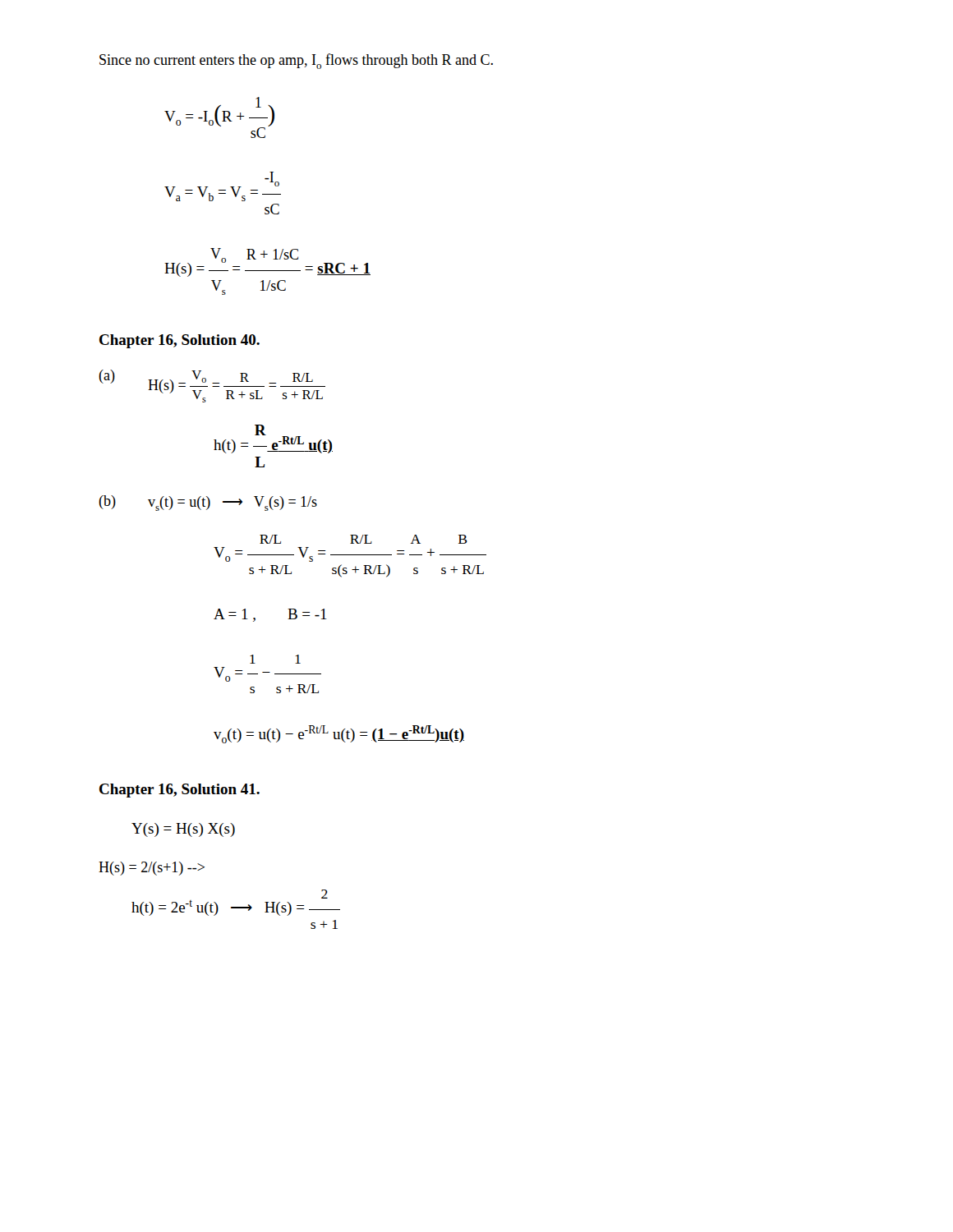
Task: Select the text starting "Since no current enters the op amp,"
Action: tap(296, 61)
